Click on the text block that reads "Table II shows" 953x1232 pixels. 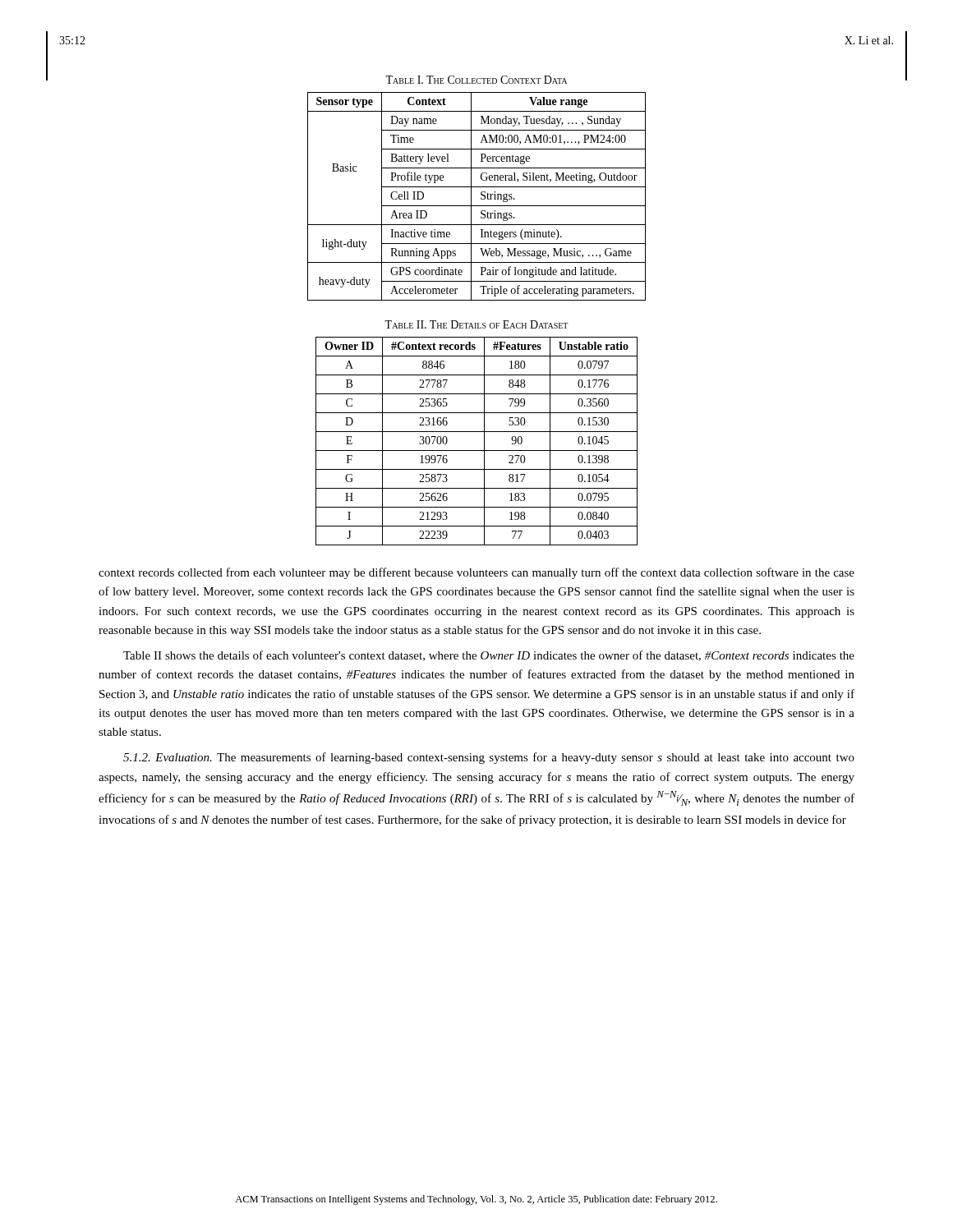tap(476, 694)
